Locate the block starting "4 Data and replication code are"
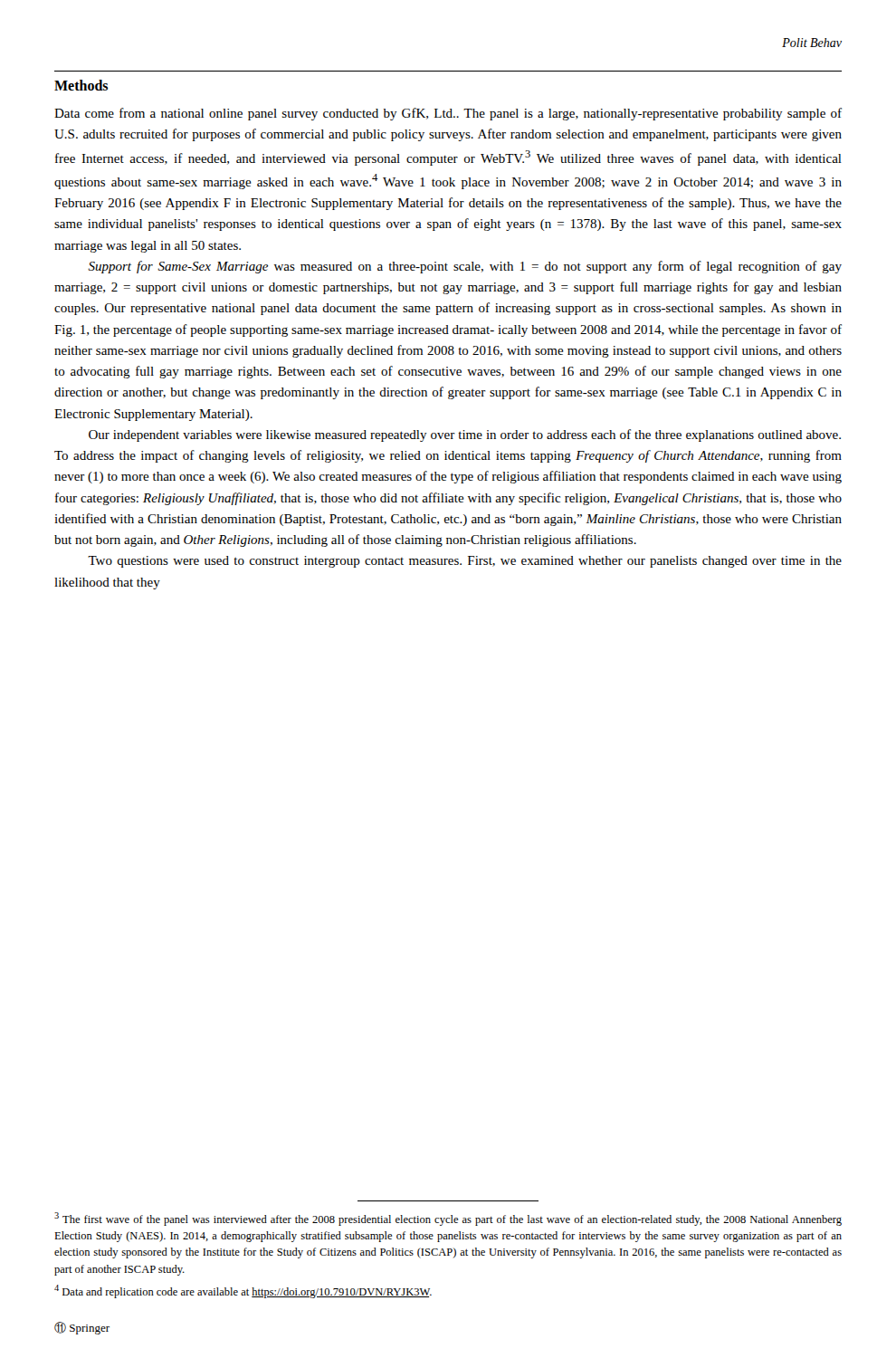Image resolution: width=896 pixels, height=1358 pixels. tap(243, 1290)
